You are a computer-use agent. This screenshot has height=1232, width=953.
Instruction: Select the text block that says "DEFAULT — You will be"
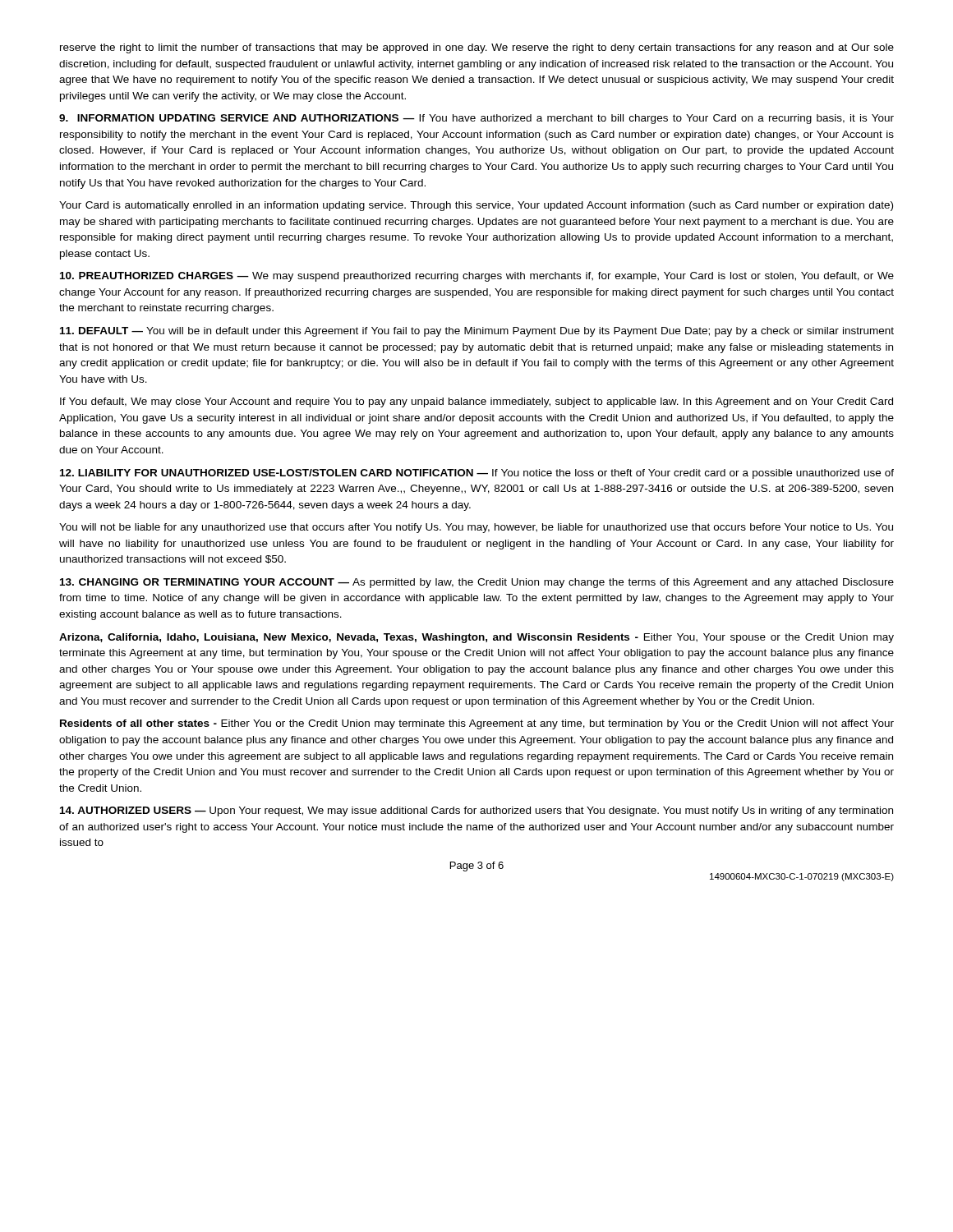tap(476, 355)
